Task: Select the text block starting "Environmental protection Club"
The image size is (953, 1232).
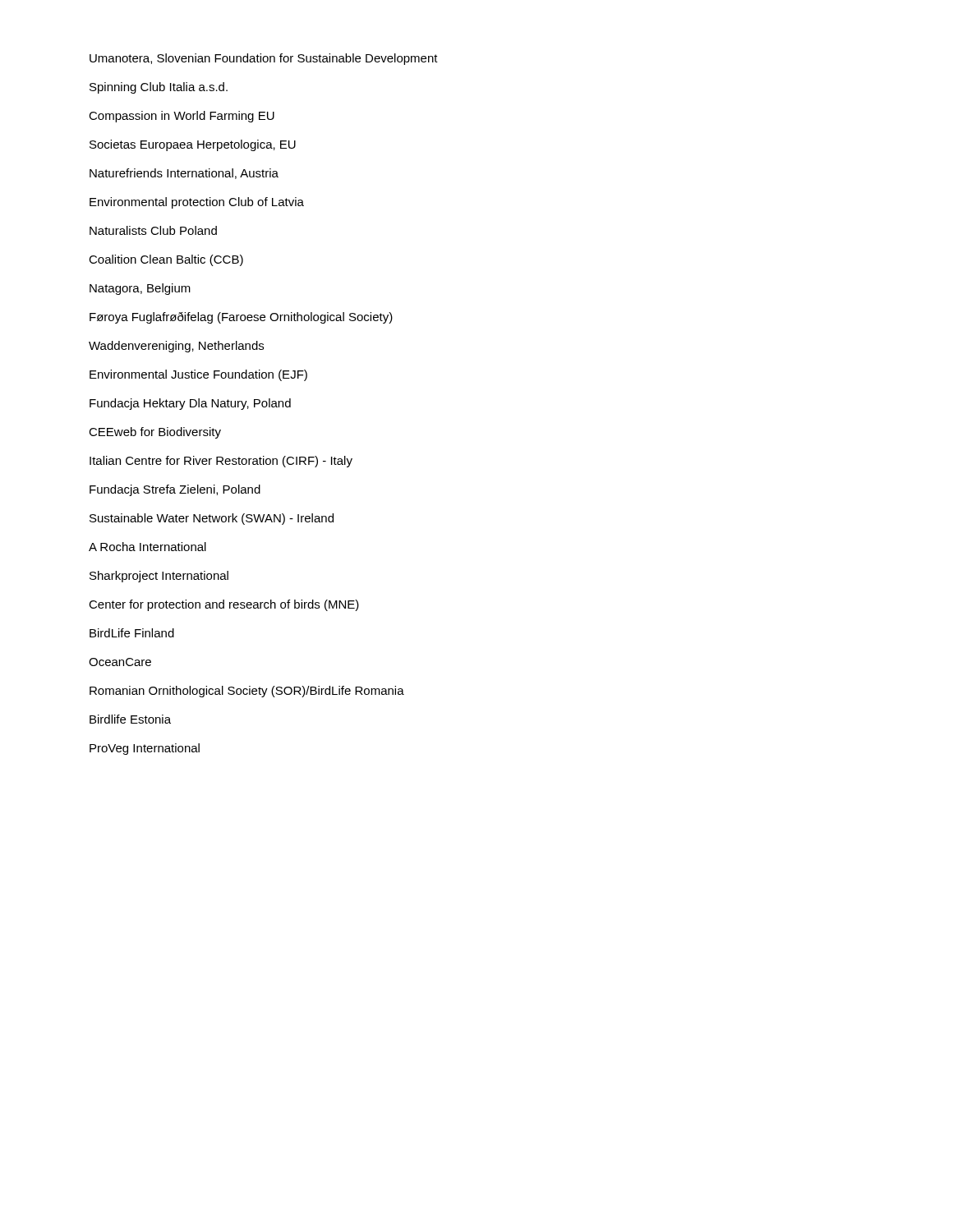Action: [196, 202]
